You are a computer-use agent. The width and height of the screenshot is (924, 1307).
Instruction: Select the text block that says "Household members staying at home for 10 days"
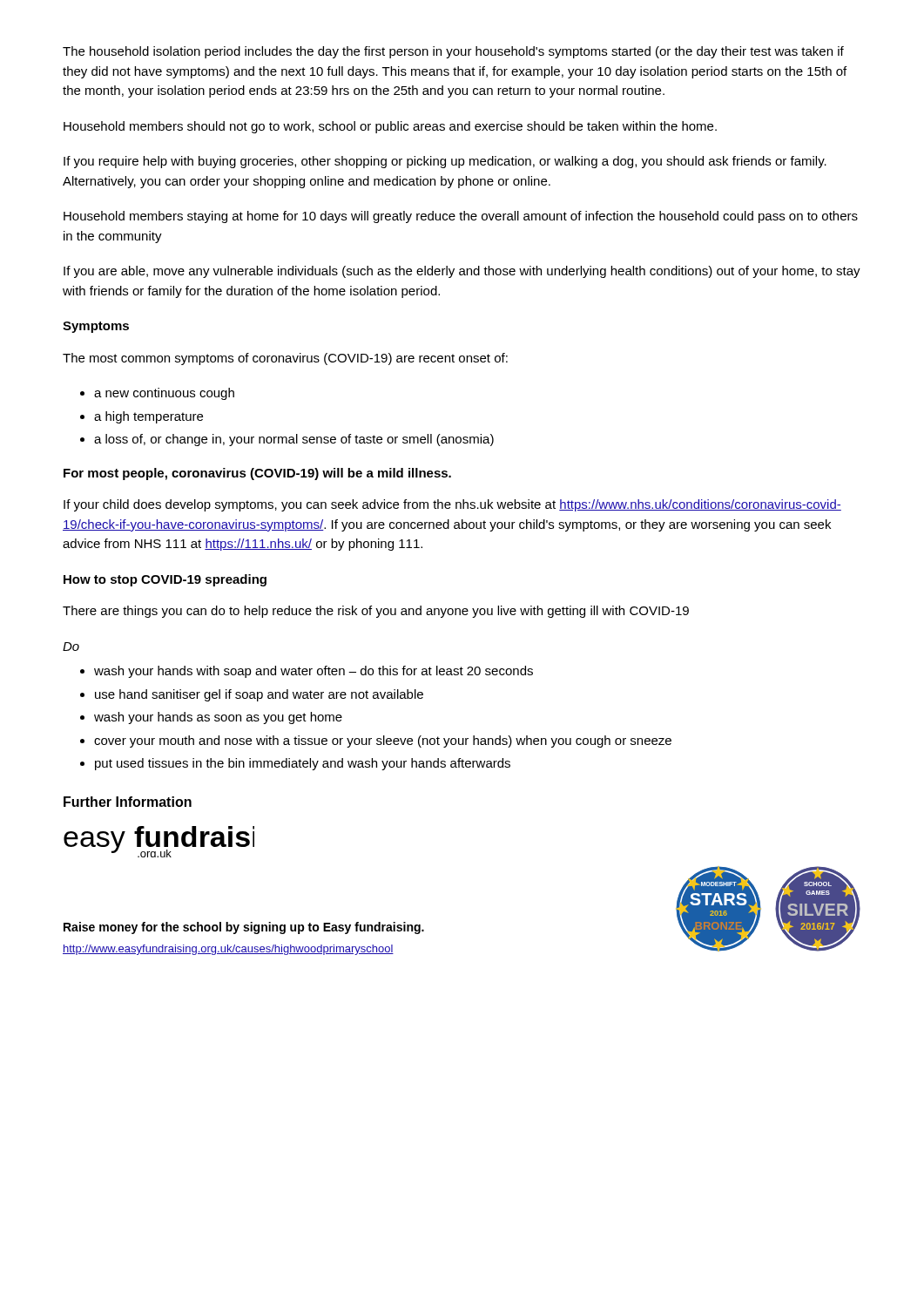462,226
